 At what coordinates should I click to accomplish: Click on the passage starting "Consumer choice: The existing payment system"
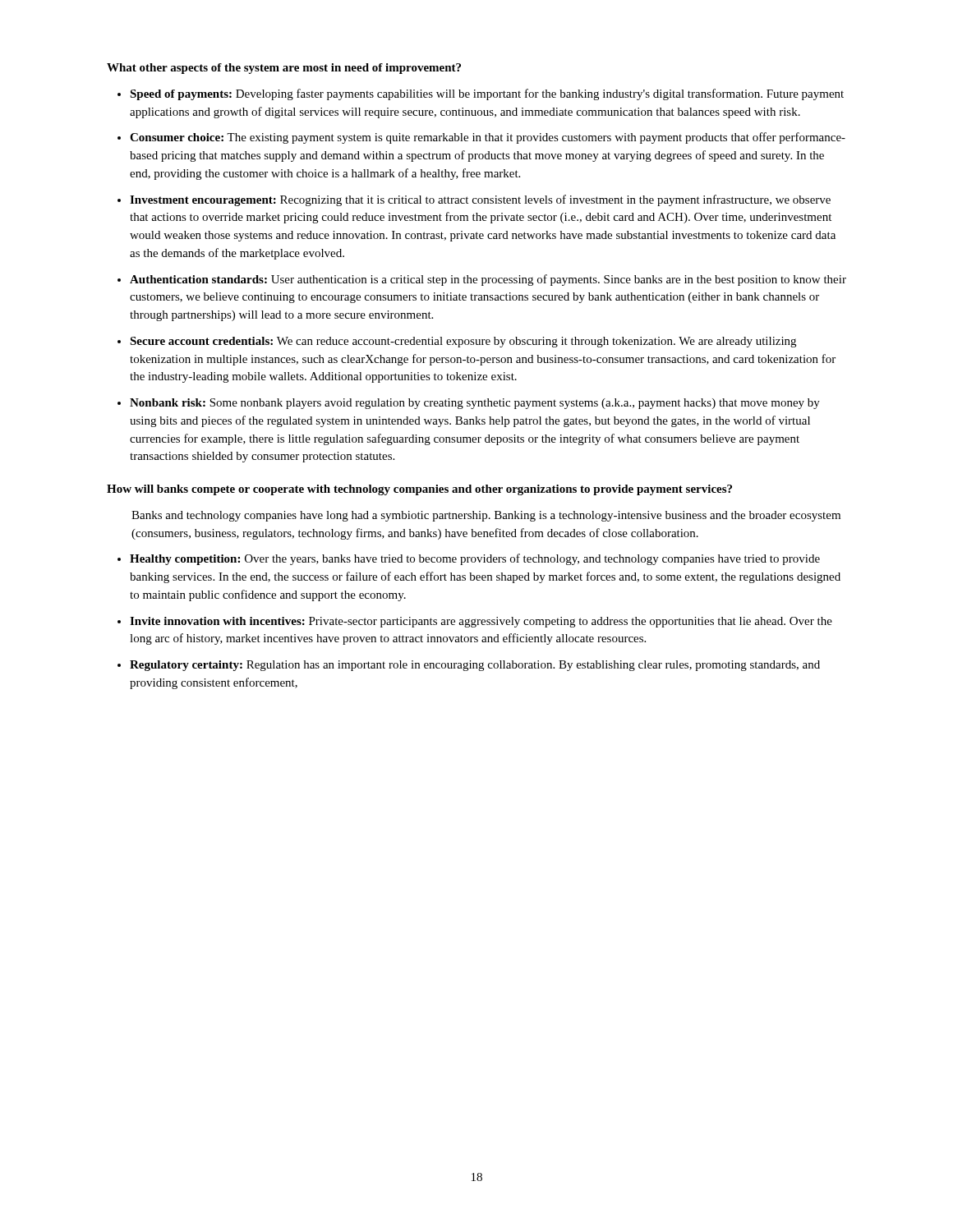[x=488, y=155]
